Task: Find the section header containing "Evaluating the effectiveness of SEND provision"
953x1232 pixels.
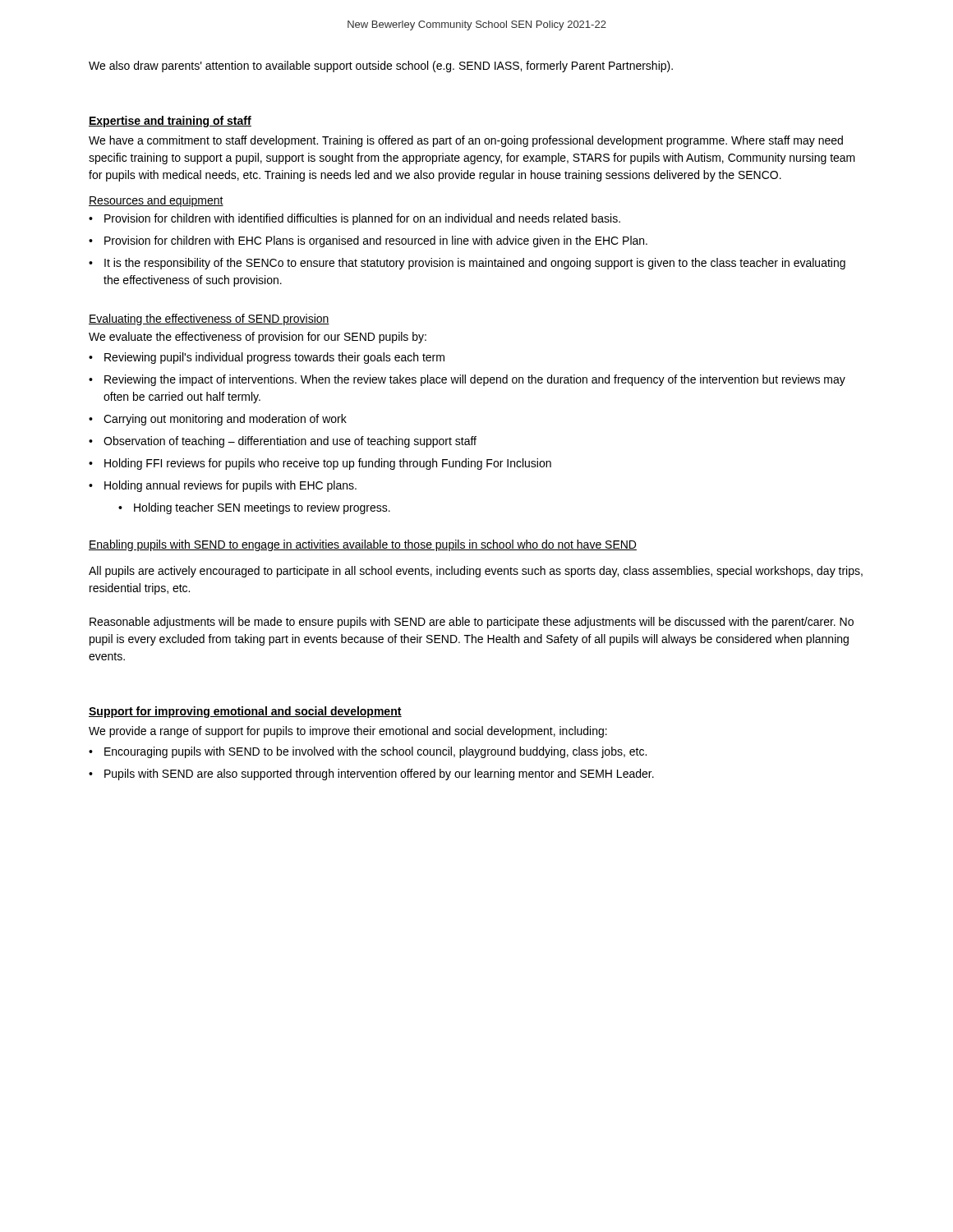Action: 209,319
